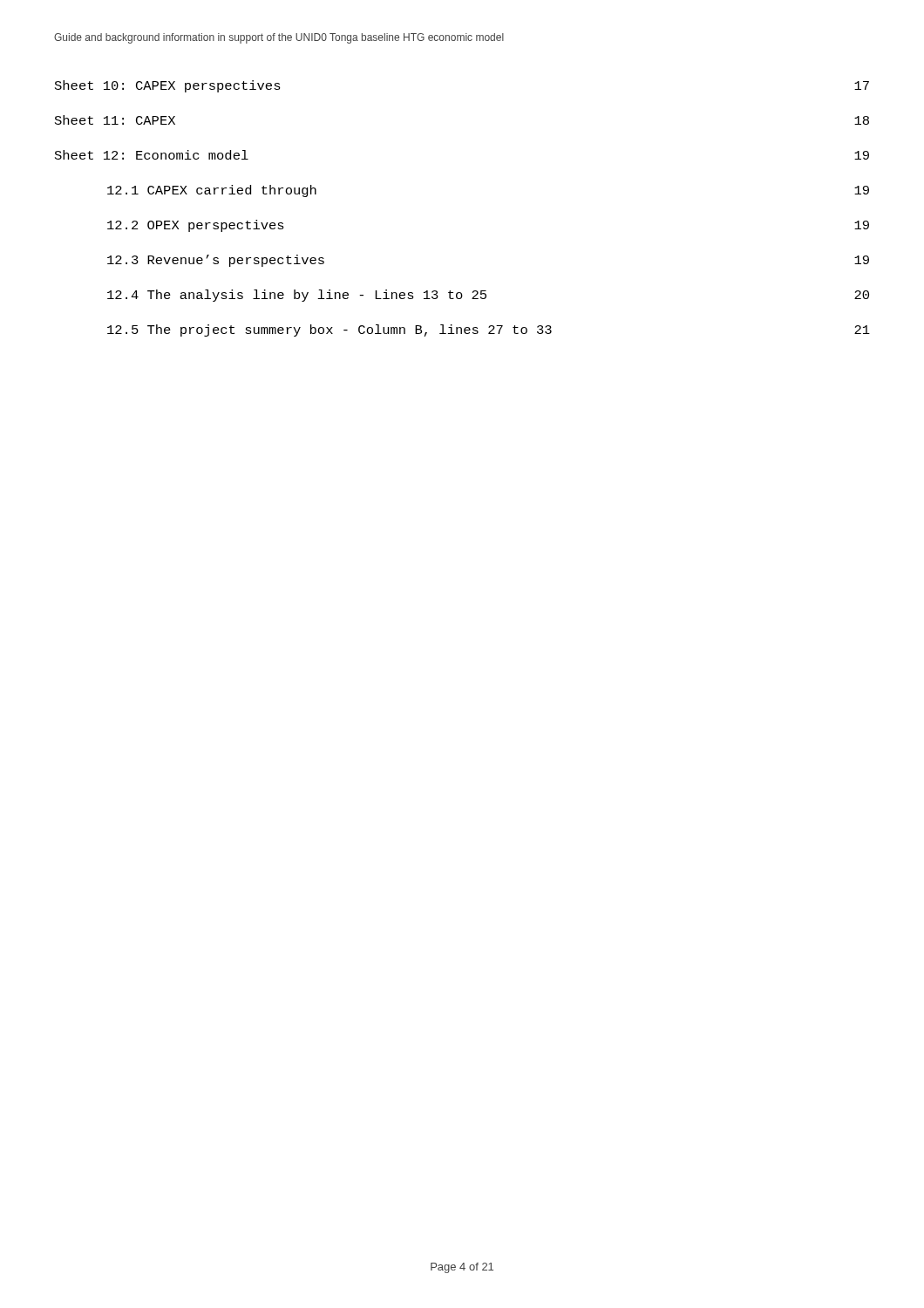Image resolution: width=924 pixels, height=1308 pixels.
Task: Select the text starting "12.3 Revenue’s perspectives 19"
Action: point(216,260)
